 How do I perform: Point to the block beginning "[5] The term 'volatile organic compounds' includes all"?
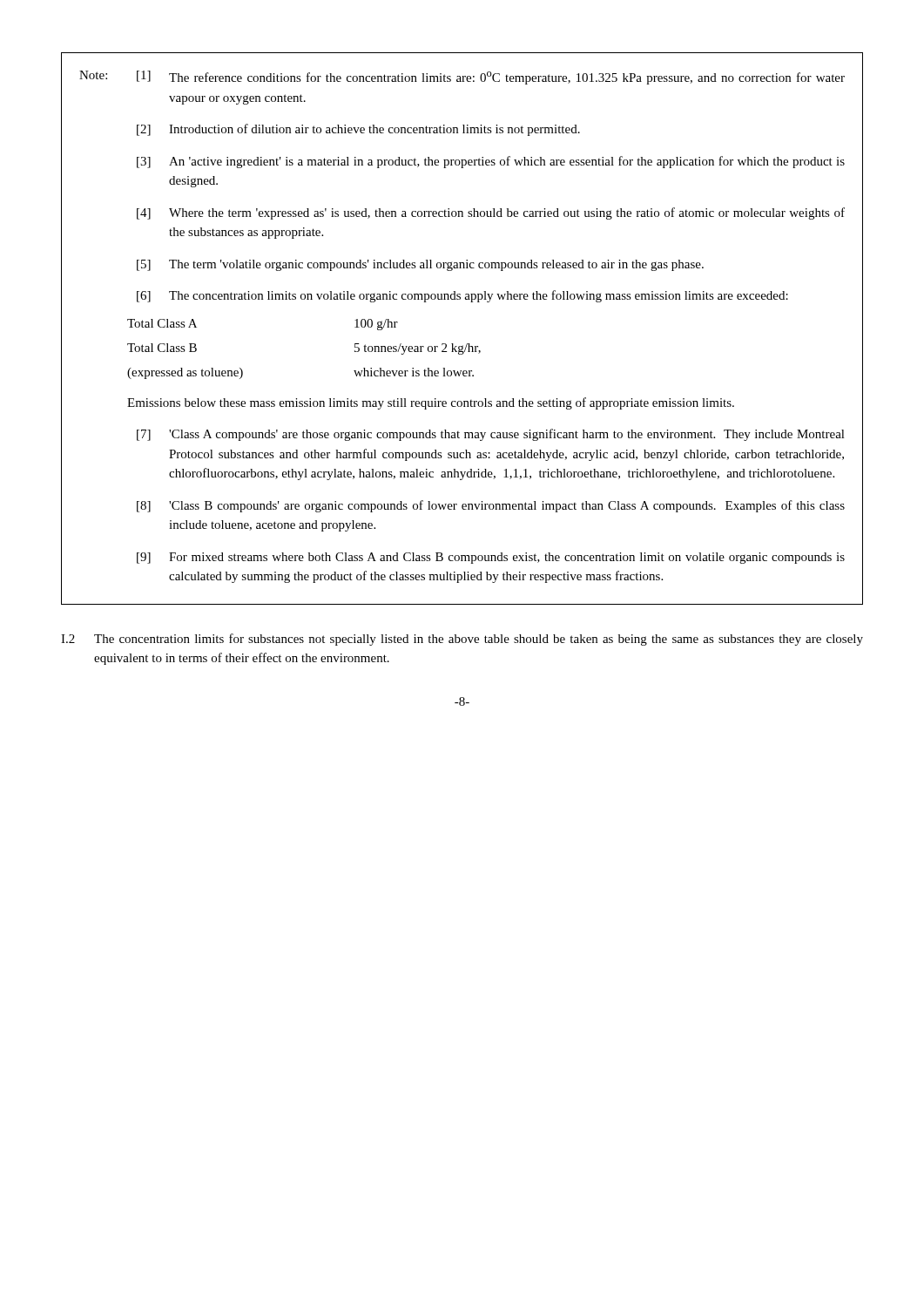[462, 264]
